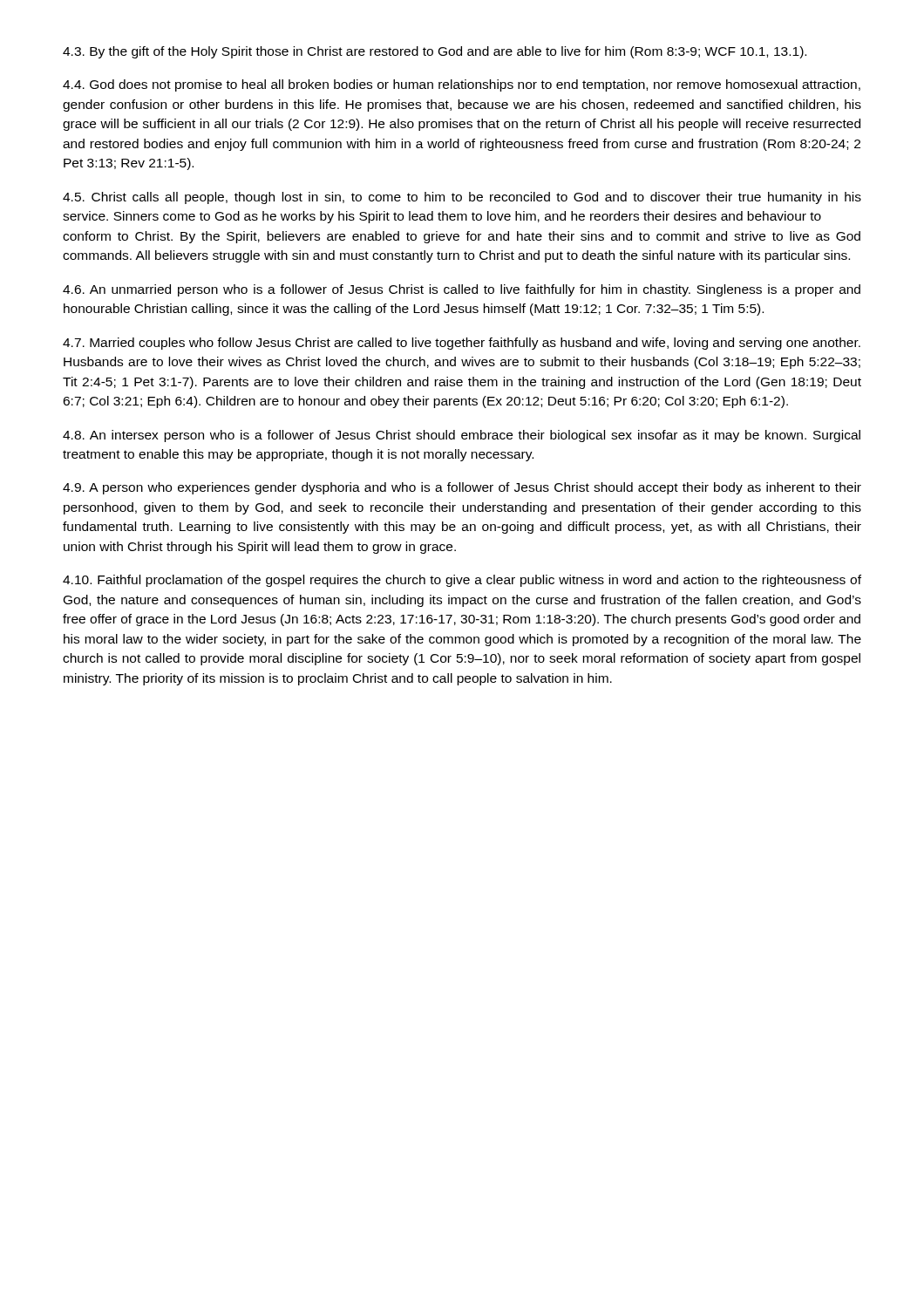Locate the block of text that opens with "6. An unmarried"

point(462,299)
